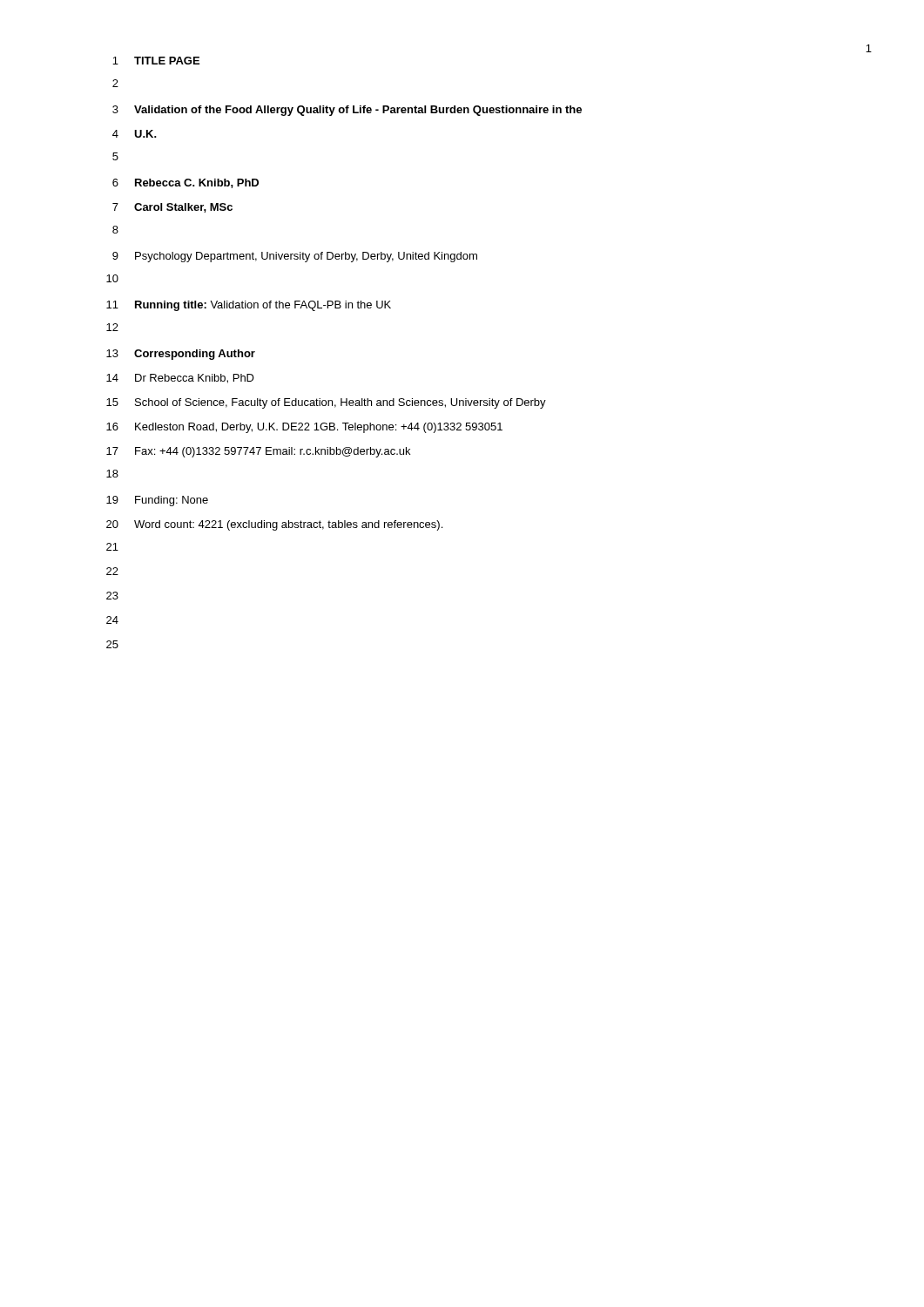Select the text that reads "Carol Stalker, MSc"

click(184, 207)
